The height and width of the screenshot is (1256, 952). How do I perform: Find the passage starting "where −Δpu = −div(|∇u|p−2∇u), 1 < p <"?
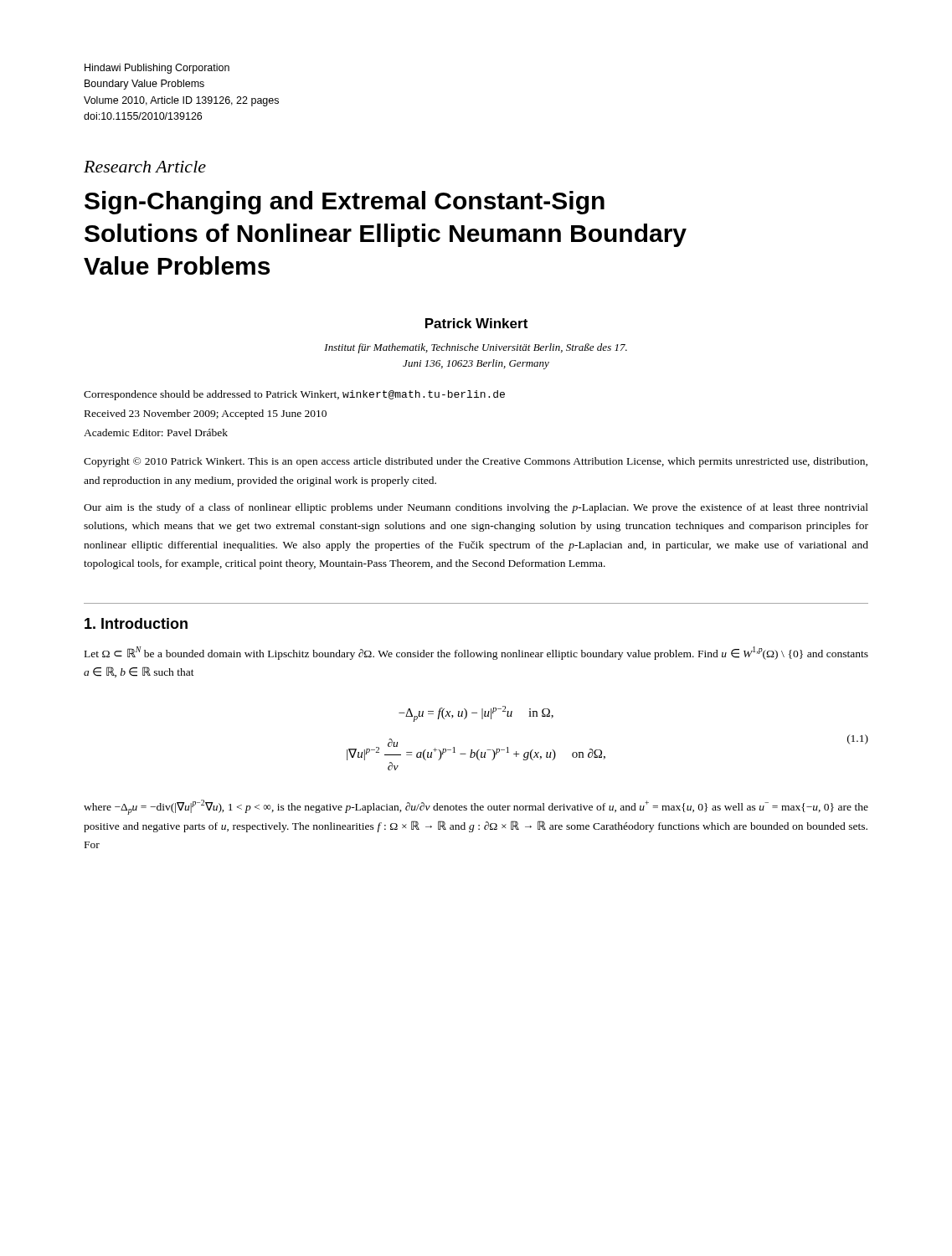point(476,824)
